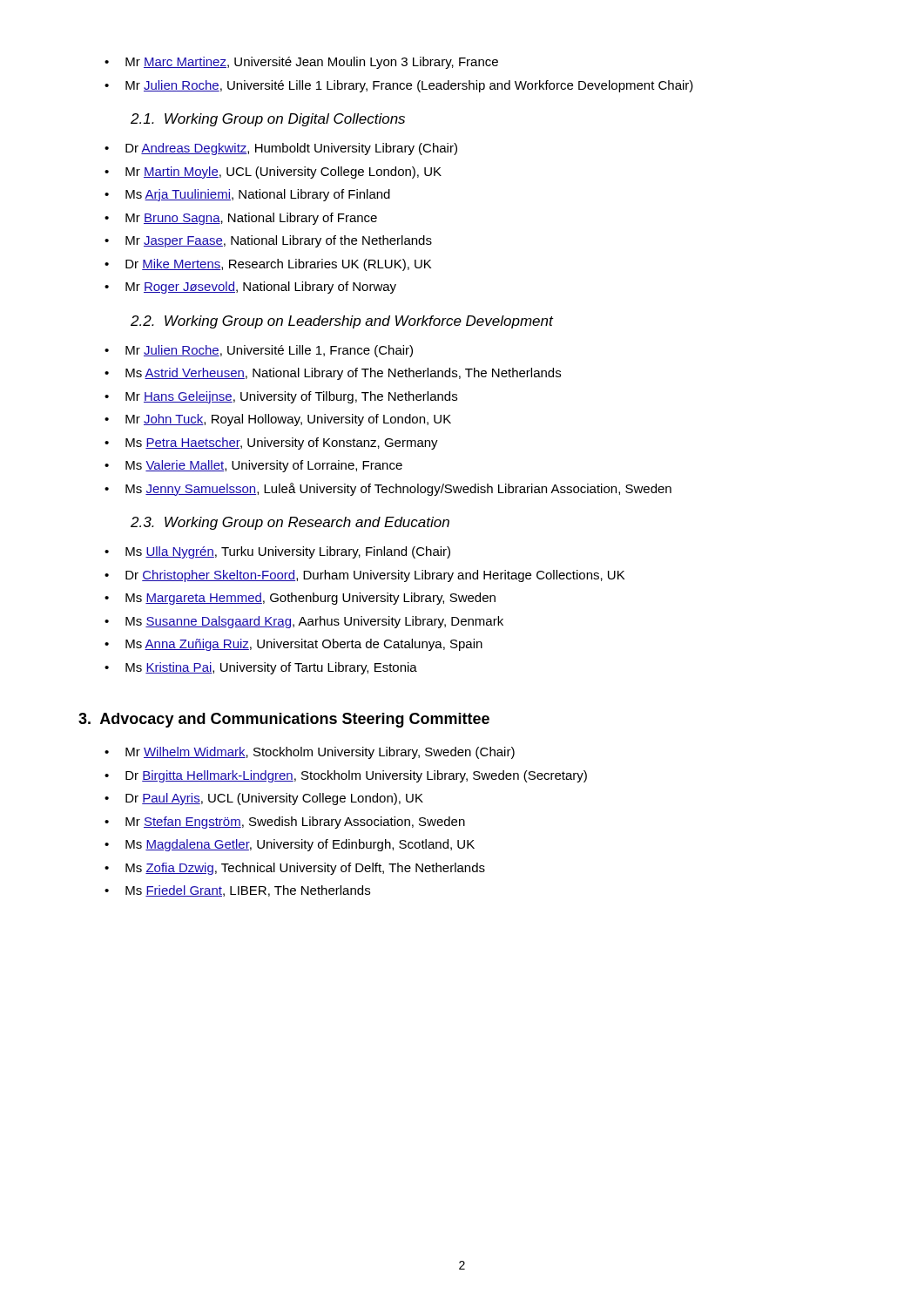Click on the element starting "Ms Anna Zuñiga Ruiz, Universitat Oberta de"
Viewport: 924px width, 1307px height.
click(x=304, y=644)
